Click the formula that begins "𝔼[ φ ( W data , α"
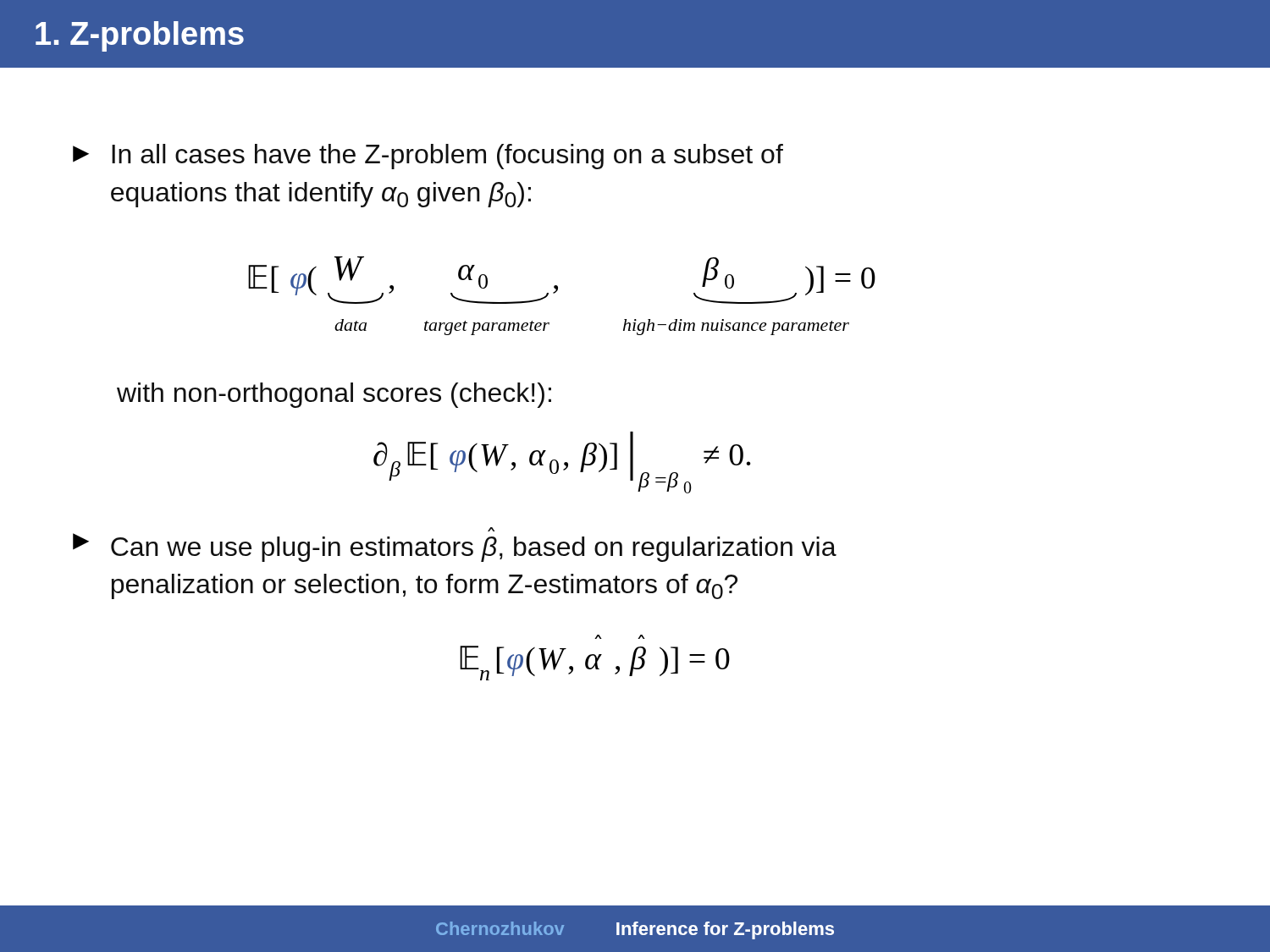 311,280
